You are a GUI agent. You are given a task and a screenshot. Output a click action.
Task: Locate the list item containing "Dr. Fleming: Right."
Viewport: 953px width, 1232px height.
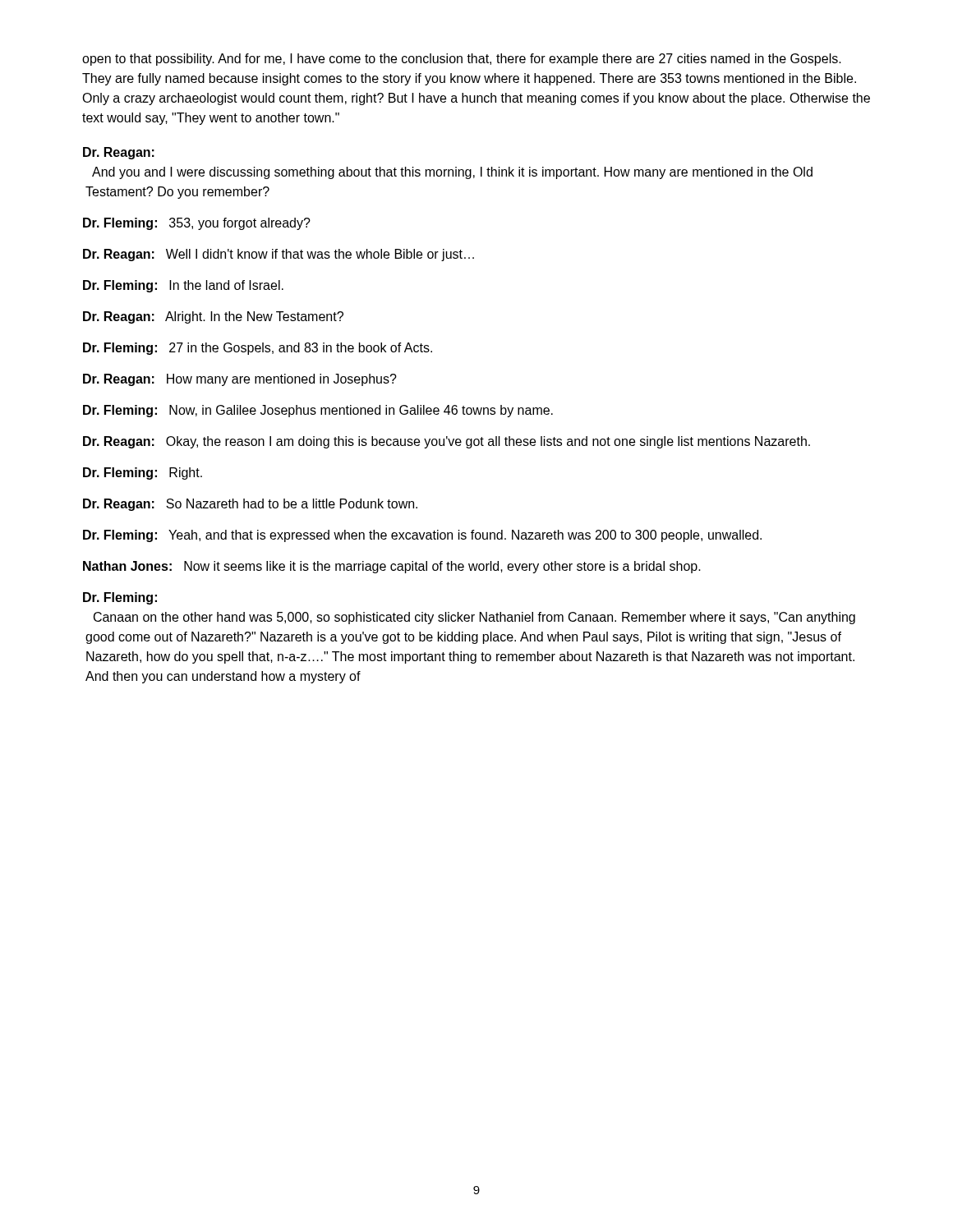[143, 473]
